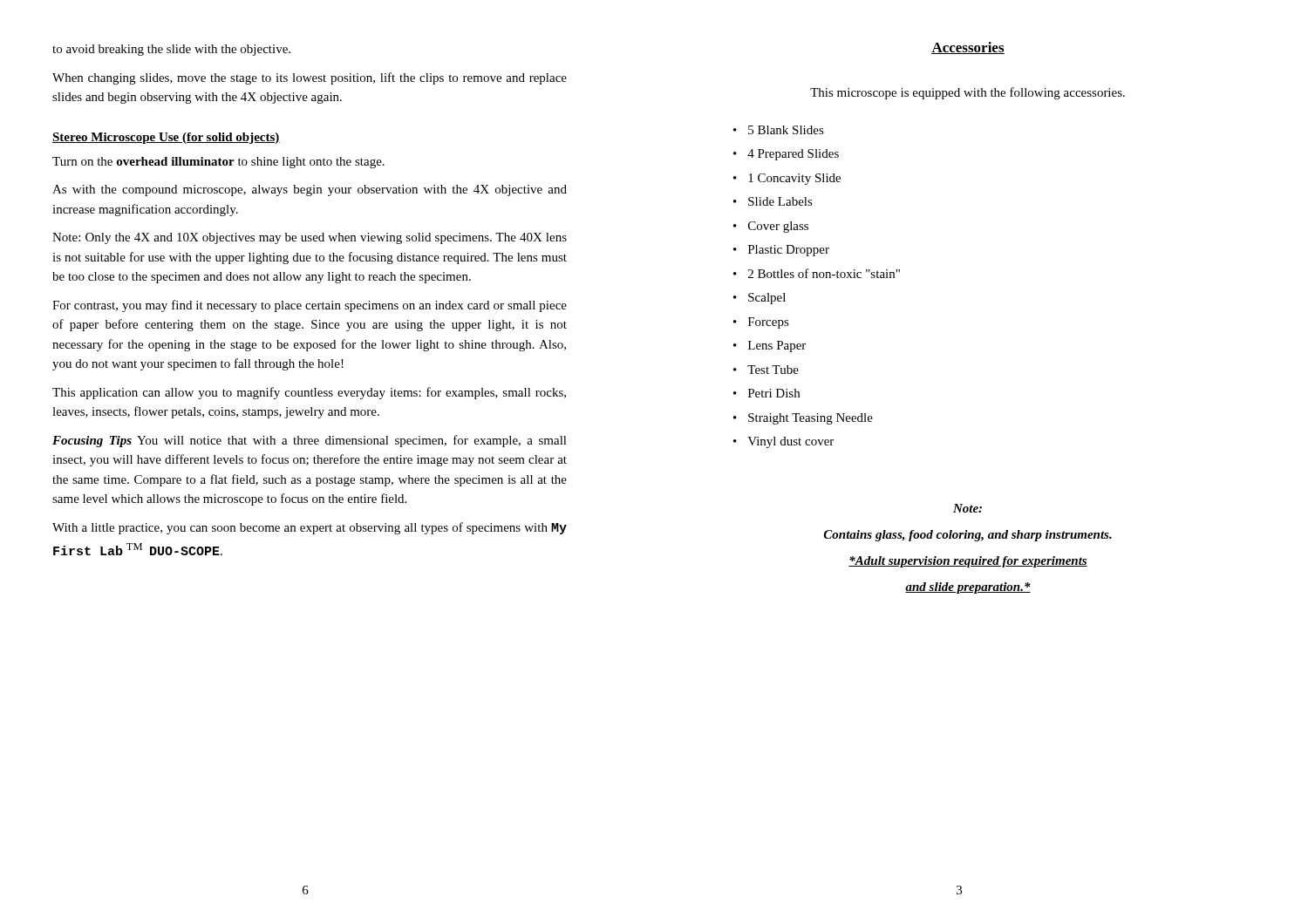Select the list item containing "•Plastic Dropper"
Viewport: 1308px width, 924px height.
[x=781, y=250]
